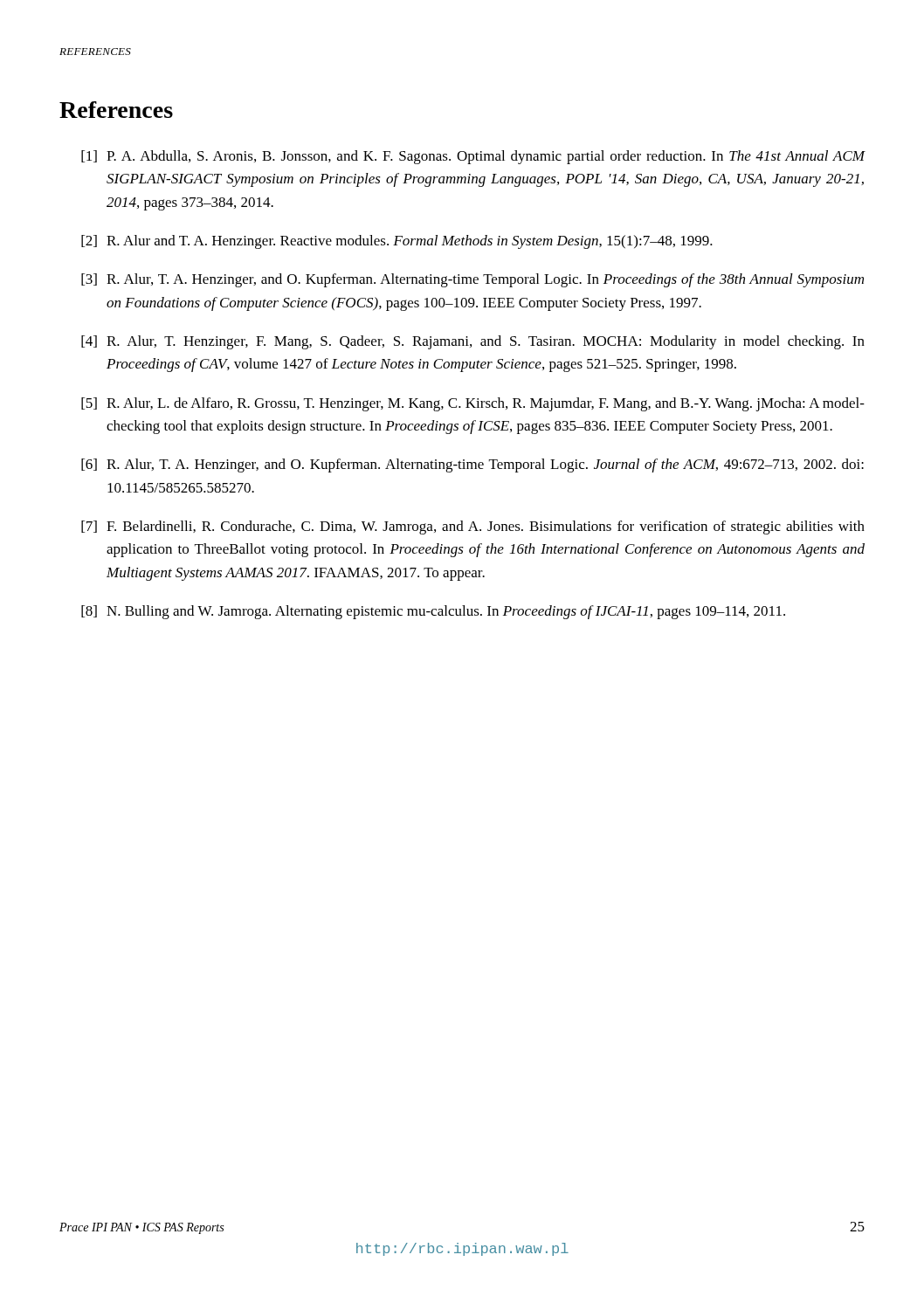Find the region starting "[7] F. Belardinelli,"

pos(462,550)
